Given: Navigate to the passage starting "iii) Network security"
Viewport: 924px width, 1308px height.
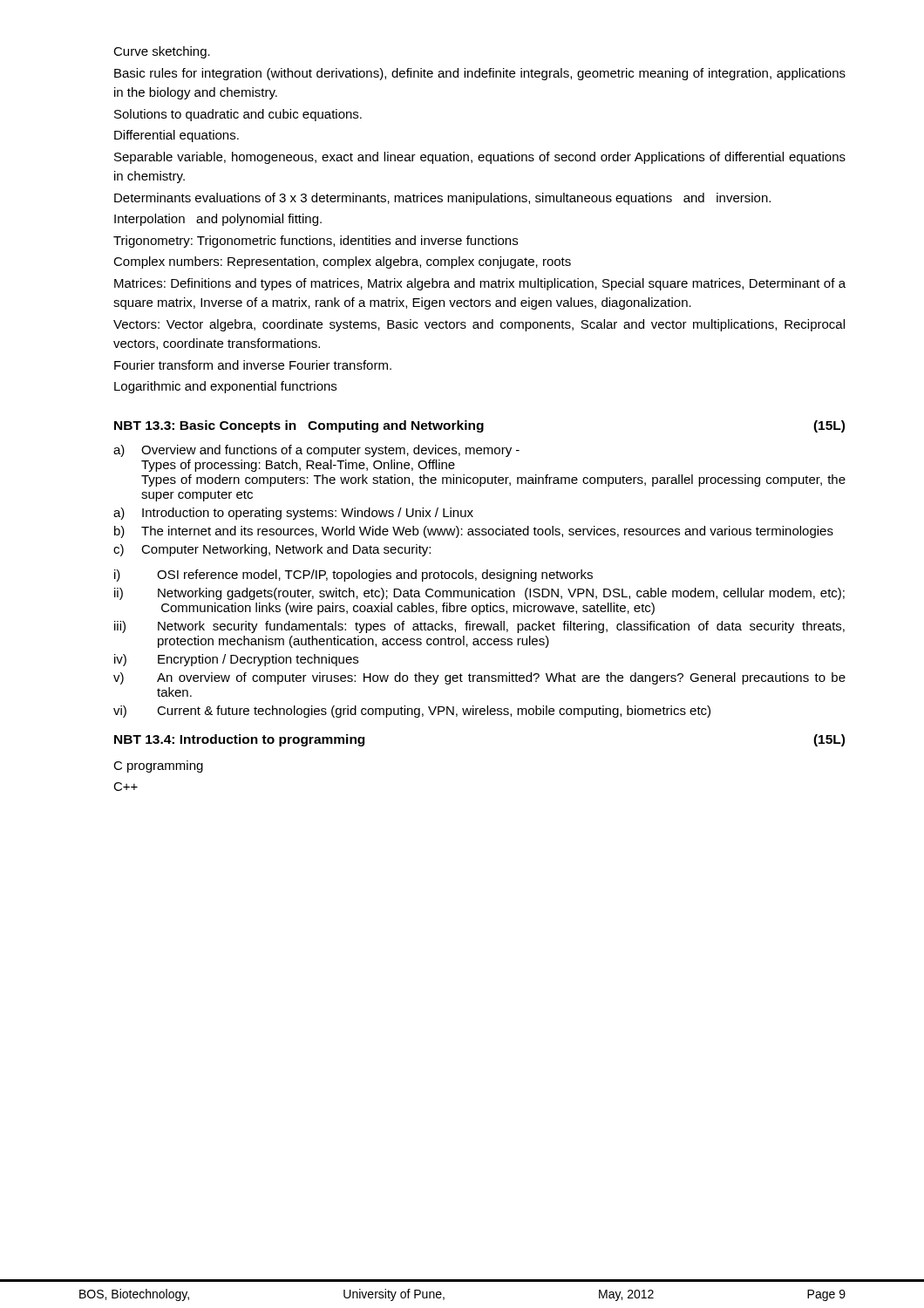Looking at the screenshot, I should pos(479,633).
